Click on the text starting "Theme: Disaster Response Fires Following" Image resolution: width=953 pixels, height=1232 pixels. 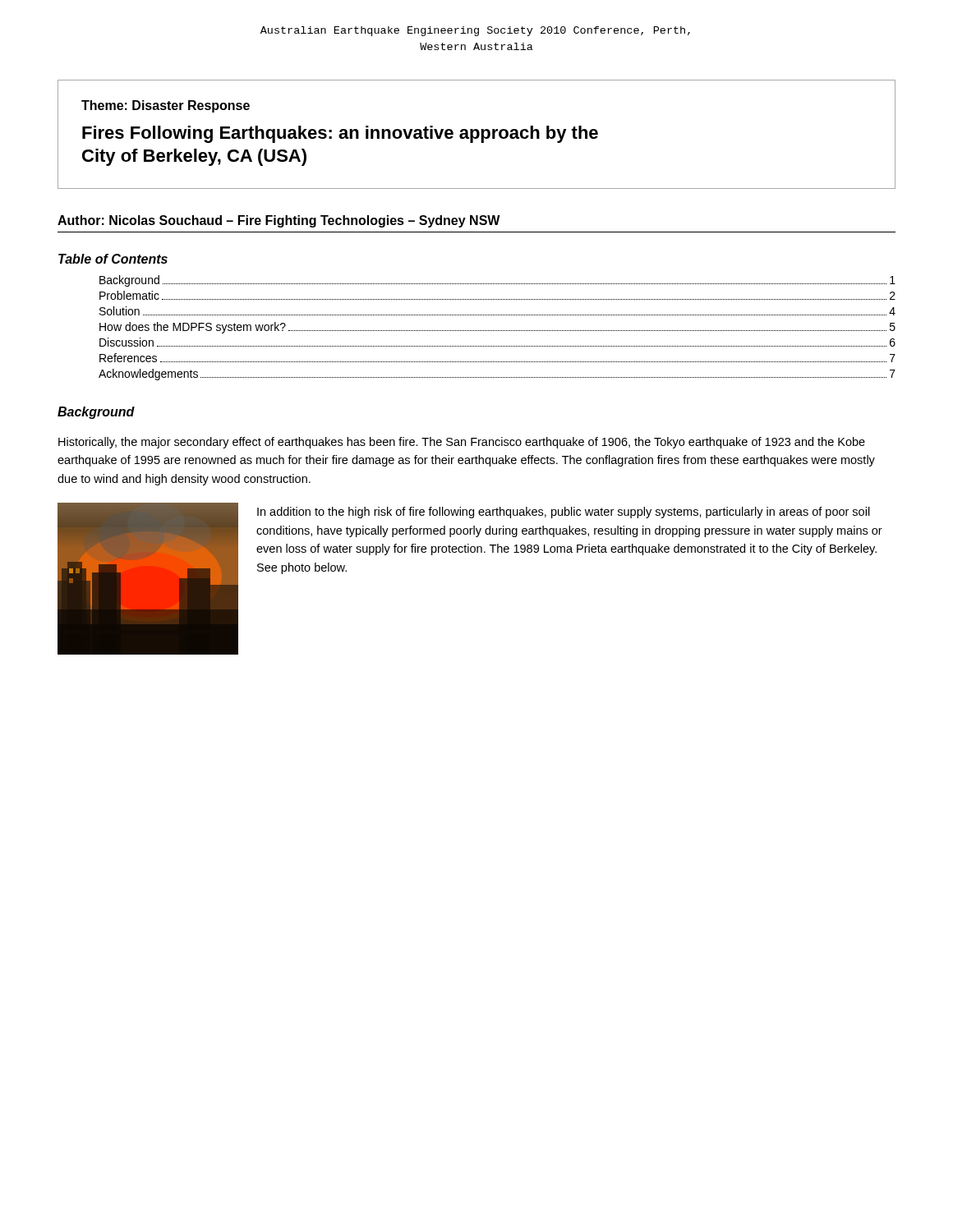[476, 133]
